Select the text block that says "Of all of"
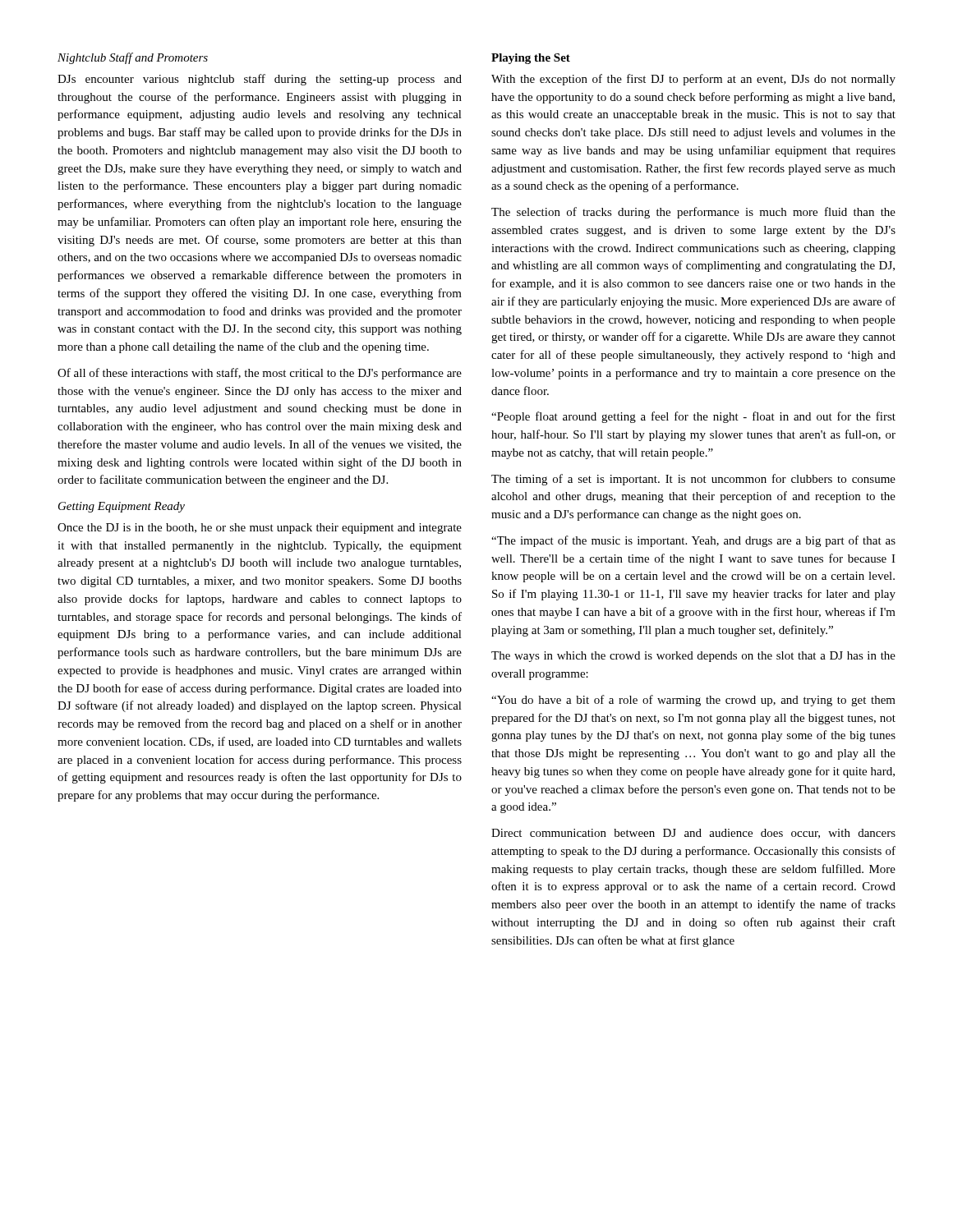 tap(260, 427)
